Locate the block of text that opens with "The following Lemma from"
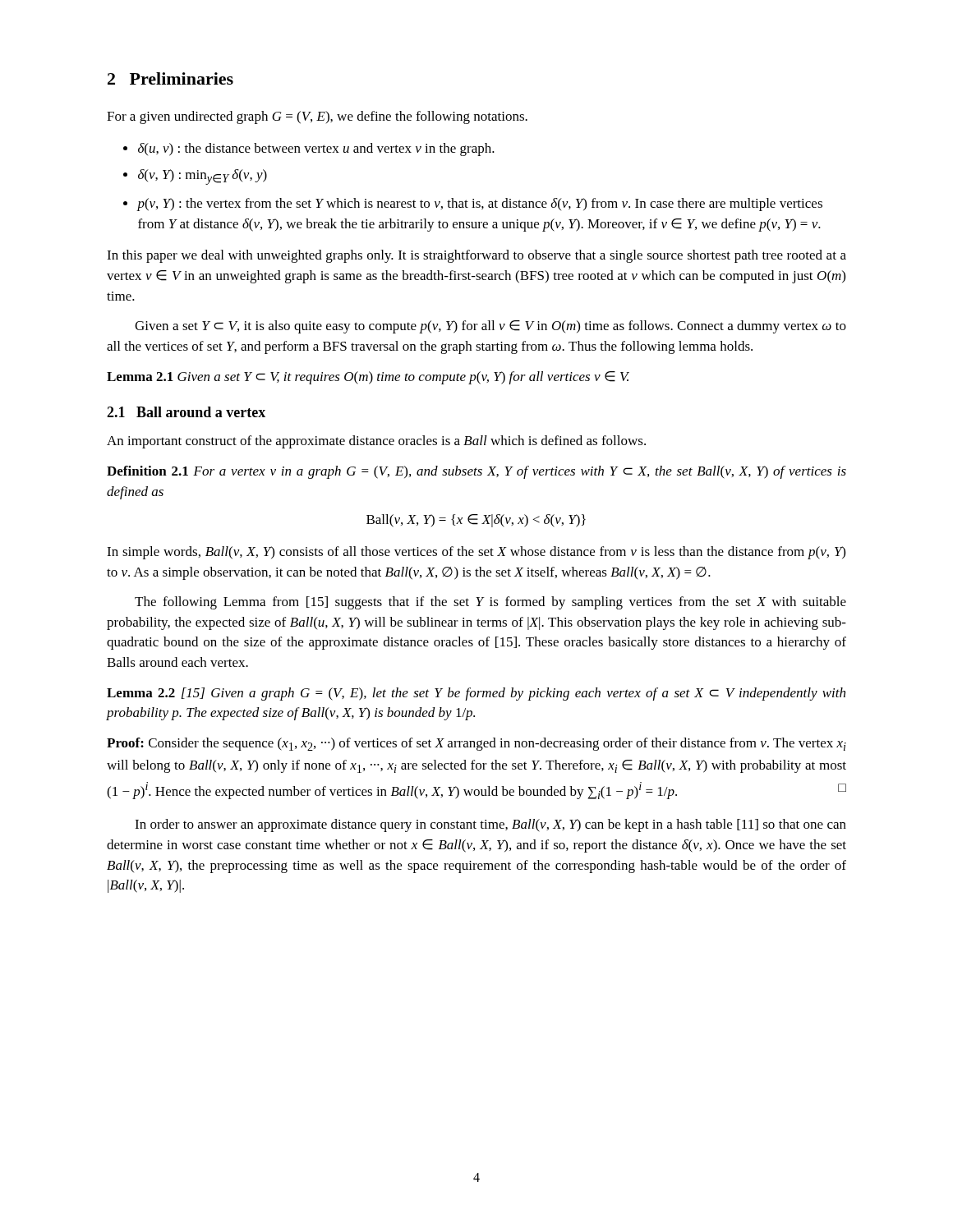The image size is (953, 1232). (476, 633)
